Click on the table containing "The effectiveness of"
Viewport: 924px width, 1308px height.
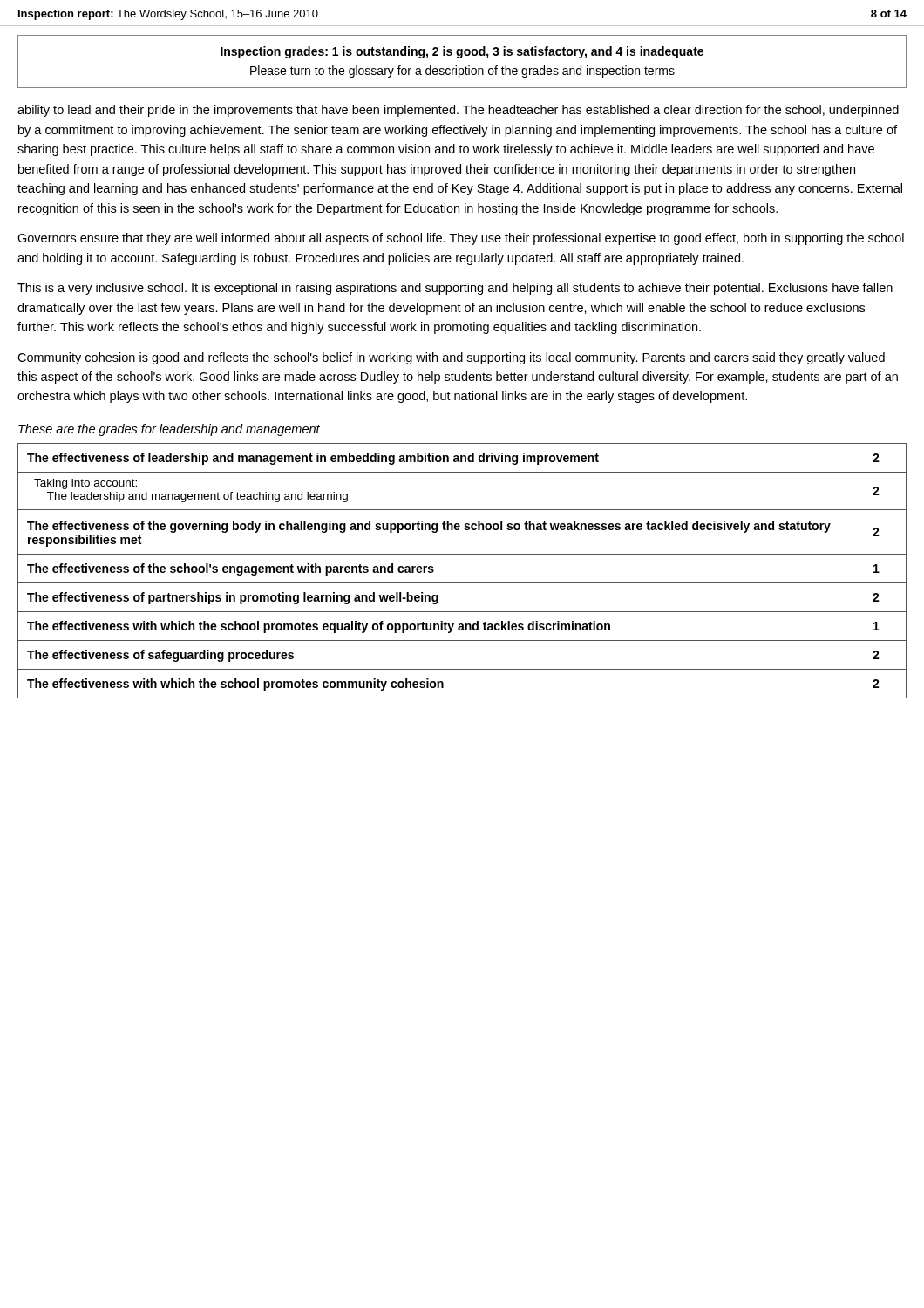[x=462, y=571]
